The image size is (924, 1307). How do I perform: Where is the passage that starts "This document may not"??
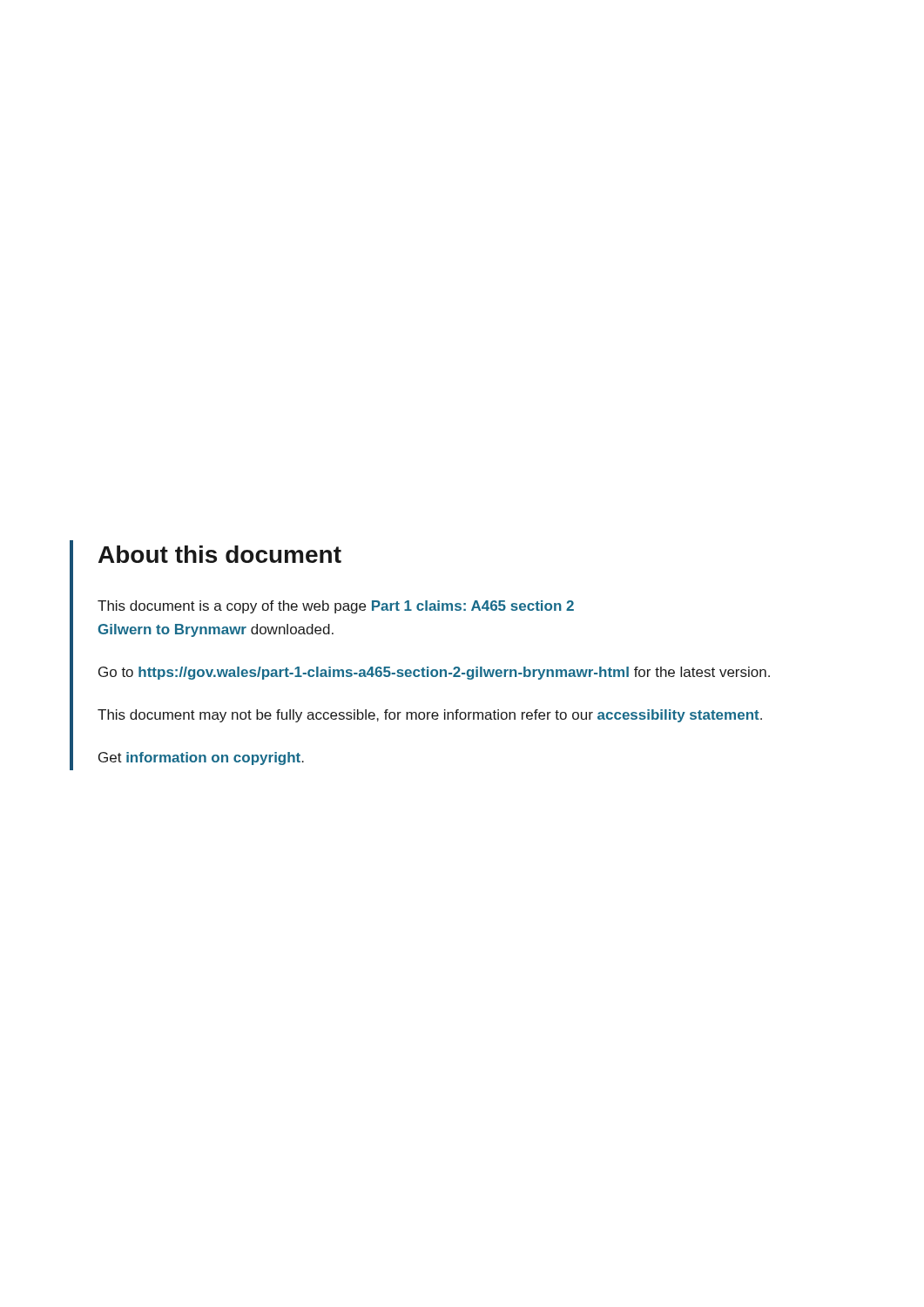click(441, 715)
